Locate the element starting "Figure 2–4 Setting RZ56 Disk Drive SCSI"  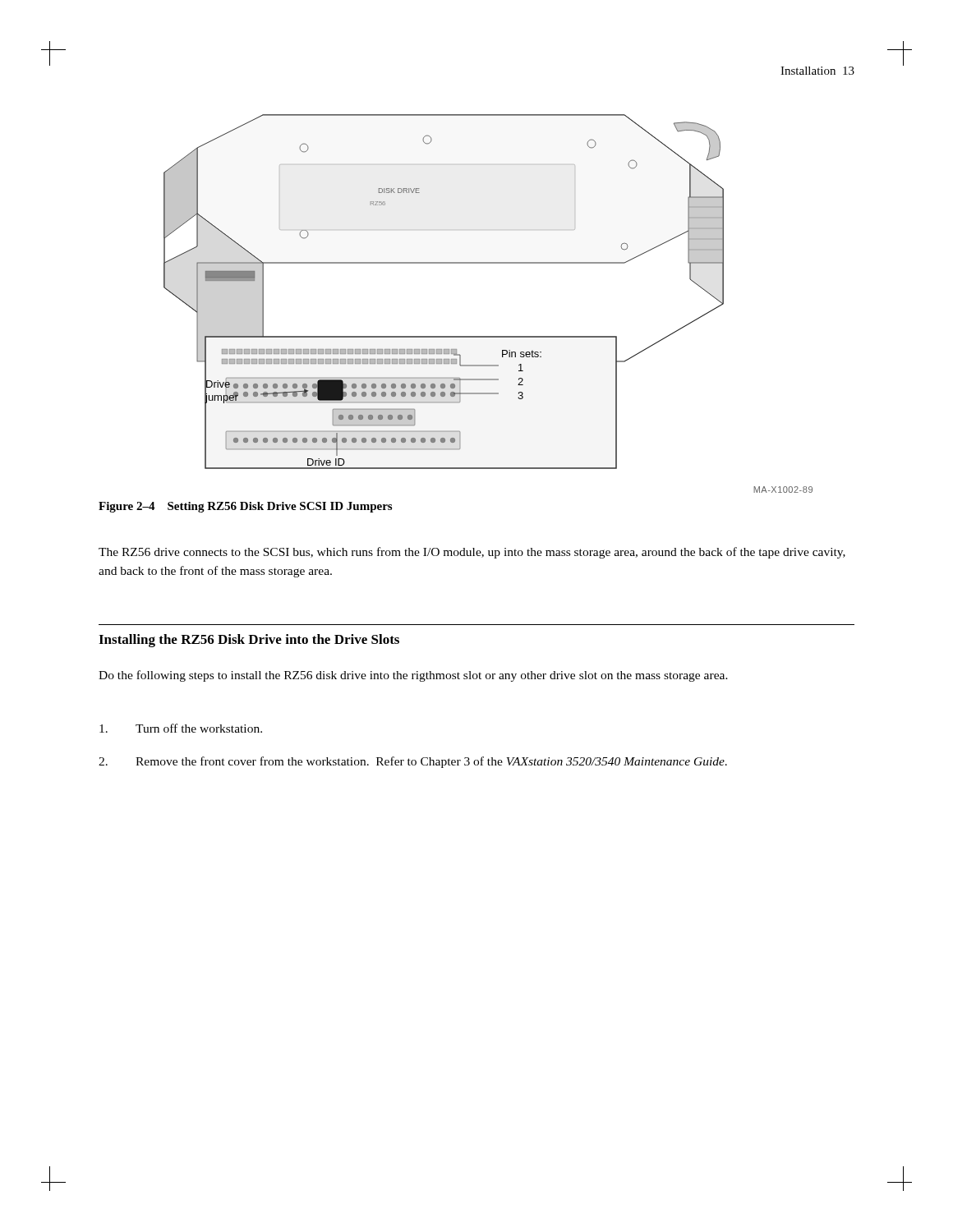tap(245, 506)
